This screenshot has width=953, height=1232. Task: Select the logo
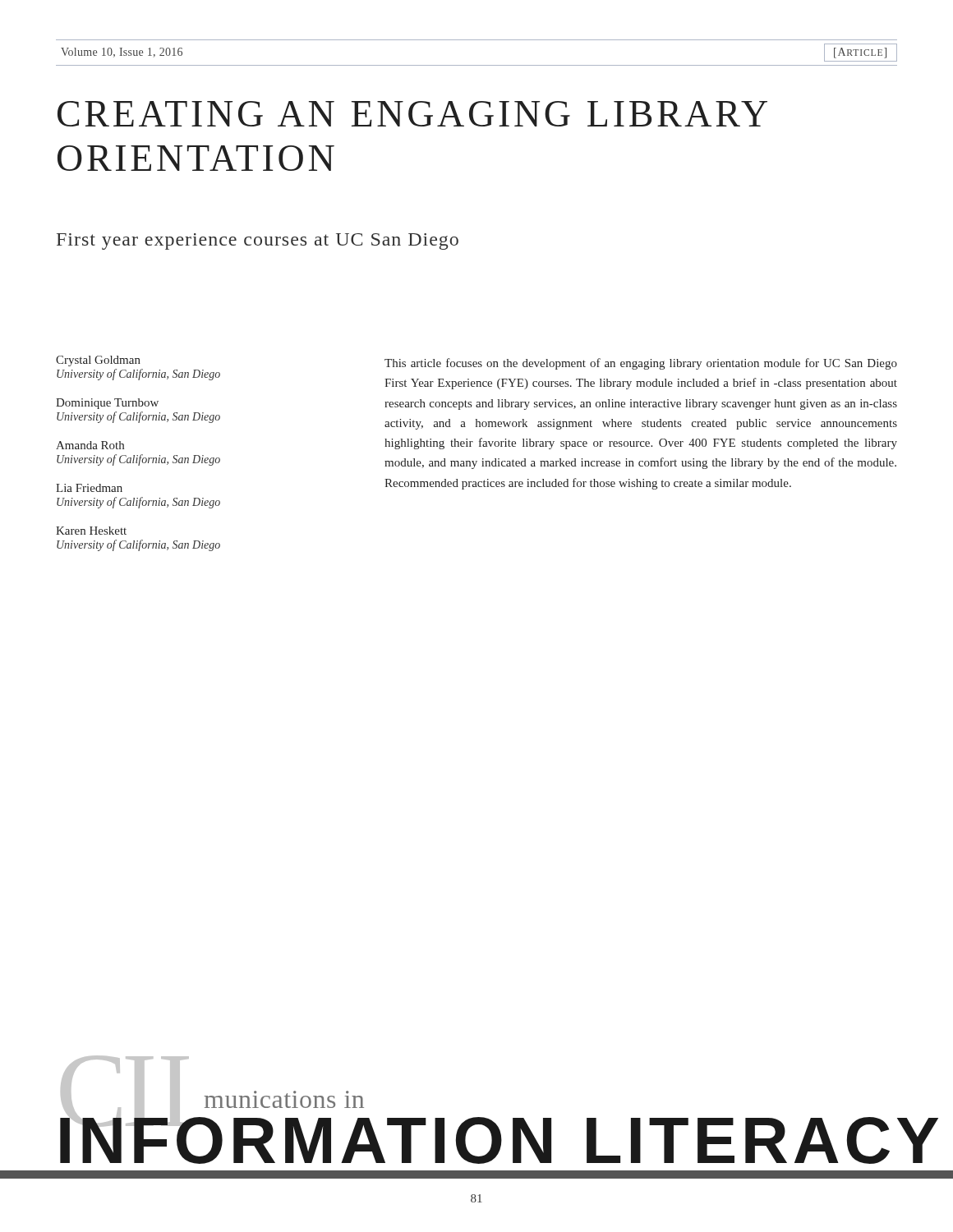pyautogui.click(x=476, y=1103)
